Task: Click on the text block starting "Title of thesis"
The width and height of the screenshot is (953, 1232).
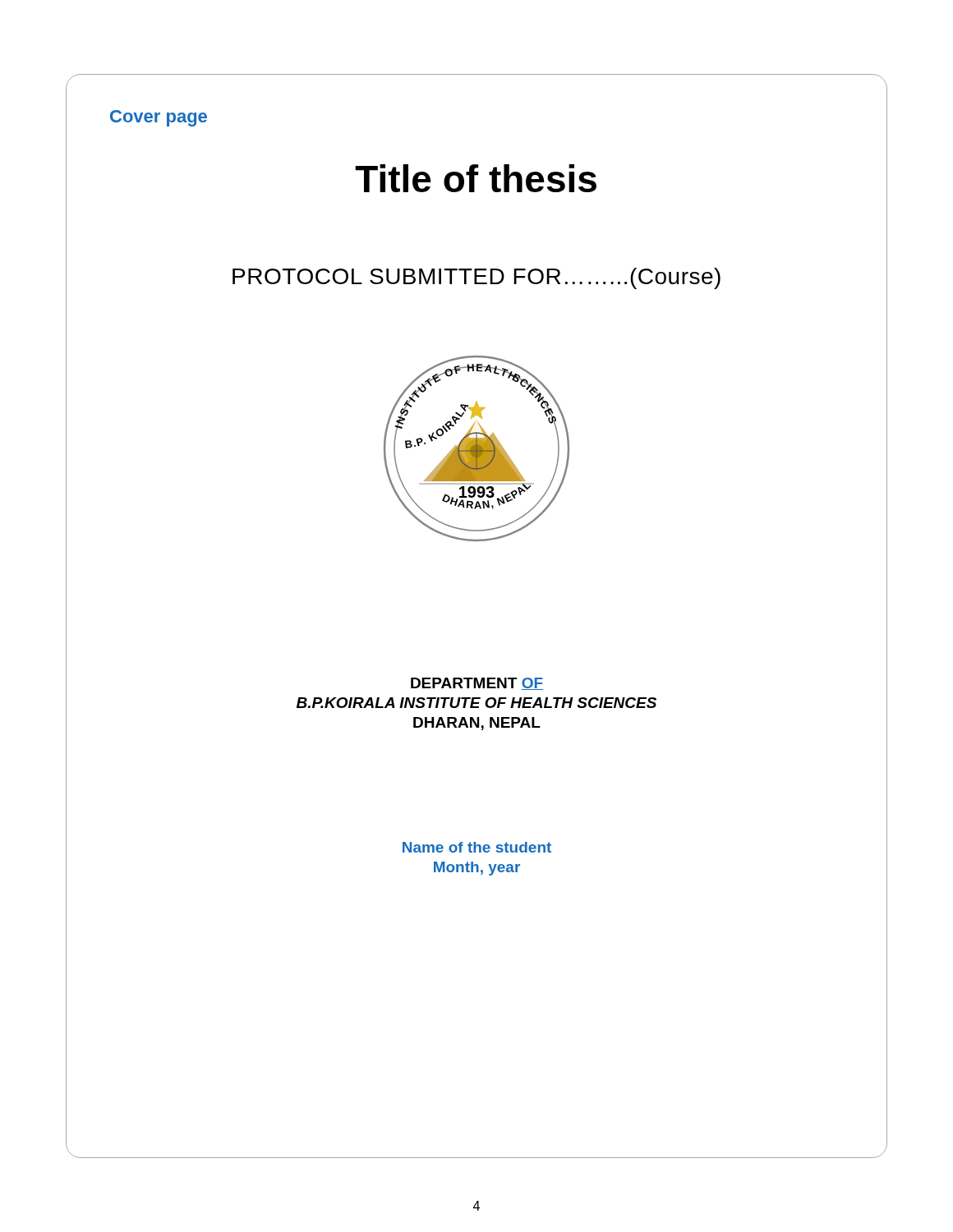Action: click(476, 179)
